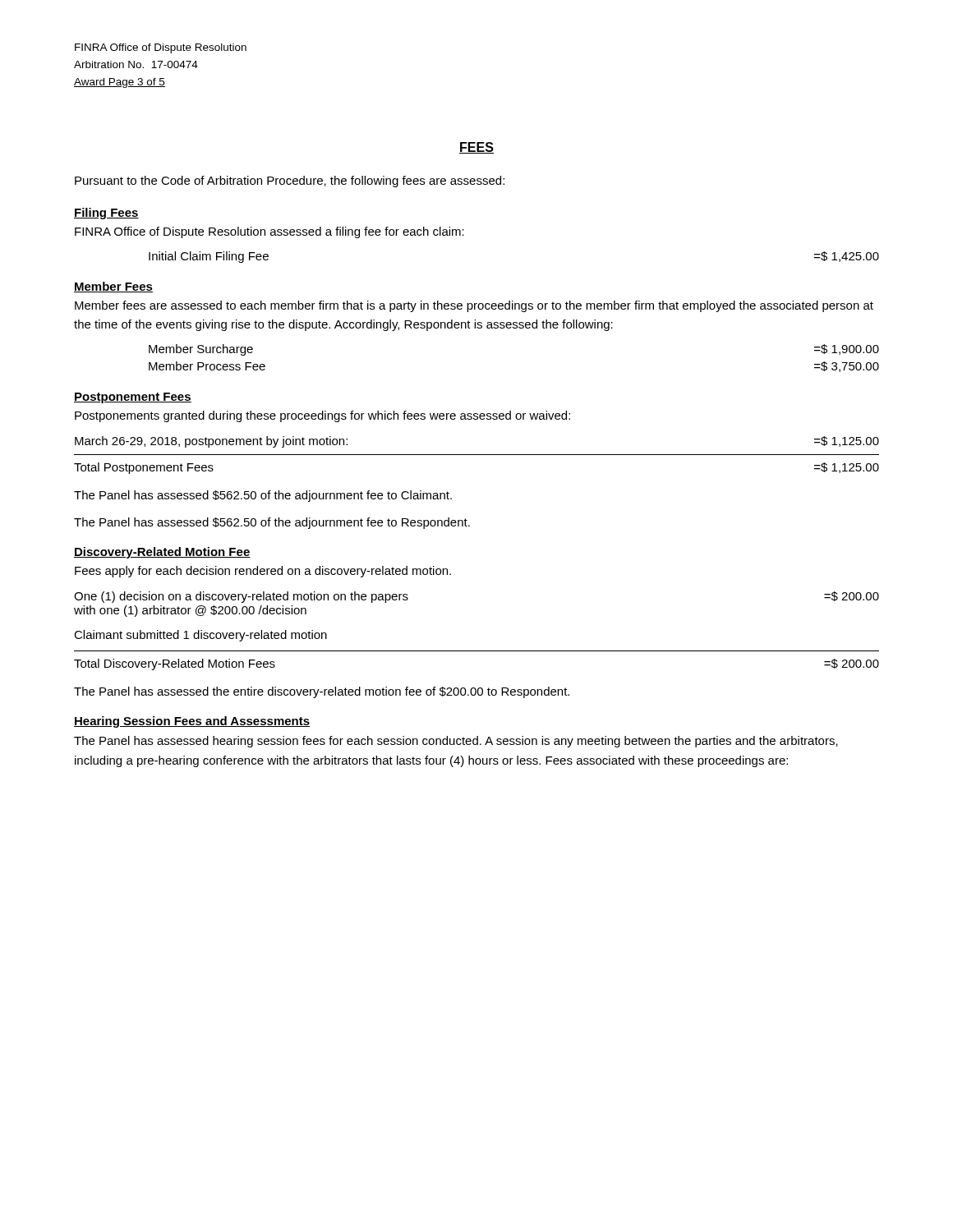This screenshot has height=1232, width=953.
Task: Click the passage that begins "March 26-29, 2018,"
Action: (x=209, y=441)
